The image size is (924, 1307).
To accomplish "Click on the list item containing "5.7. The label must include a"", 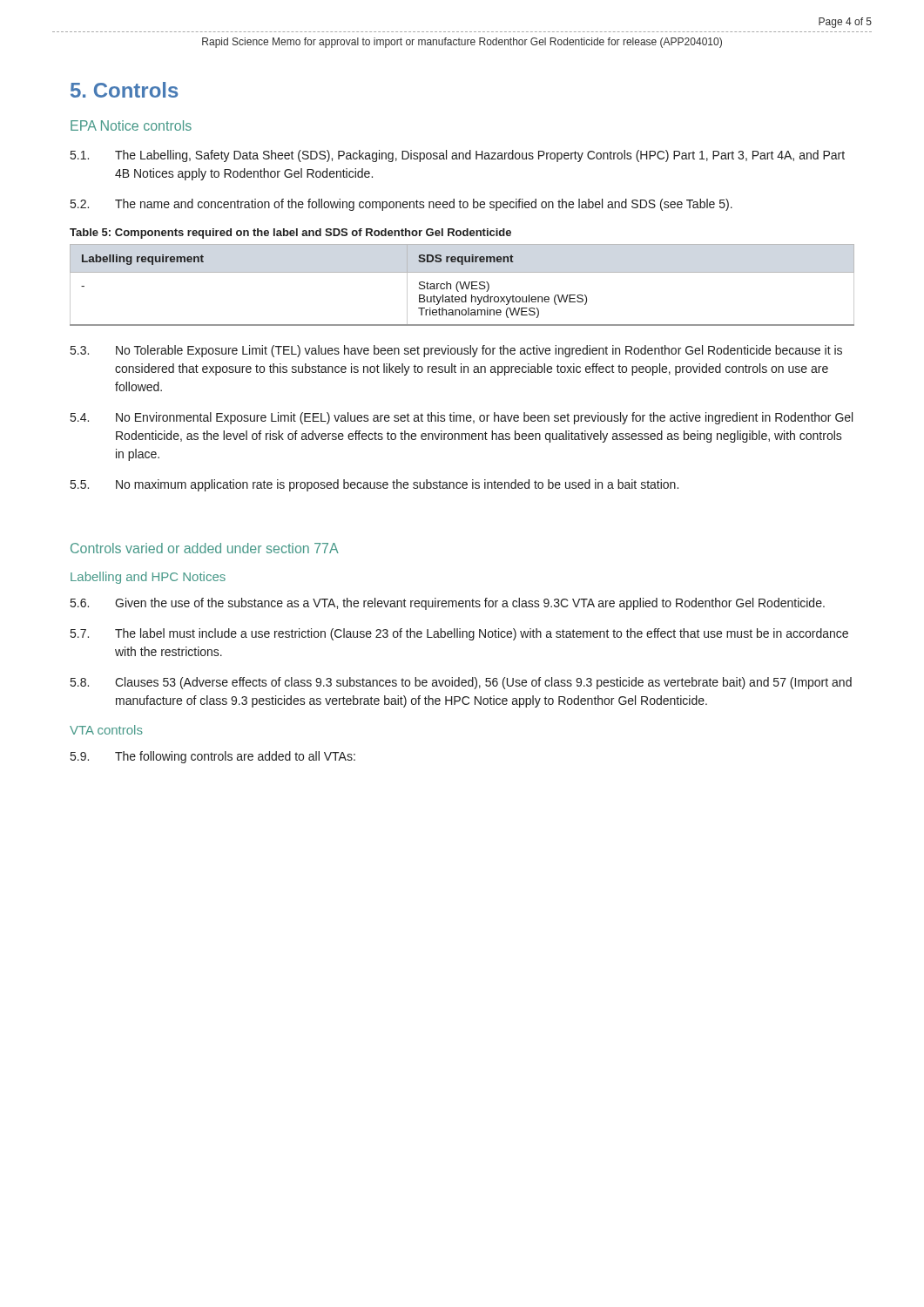I will click(x=462, y=643).
